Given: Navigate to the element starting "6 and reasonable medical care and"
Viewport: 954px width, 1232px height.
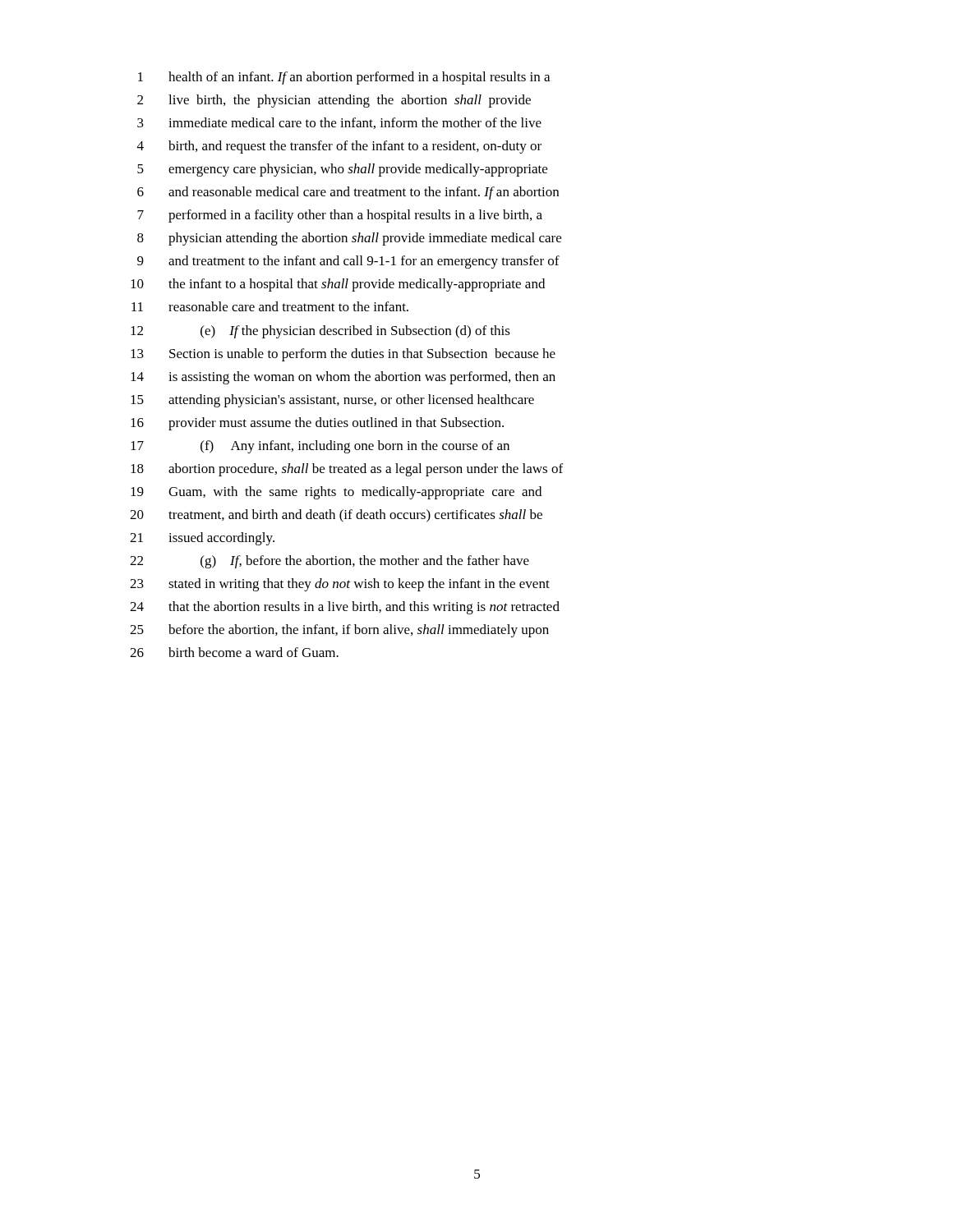Looking at the screenshot, I should coord(456,192).
